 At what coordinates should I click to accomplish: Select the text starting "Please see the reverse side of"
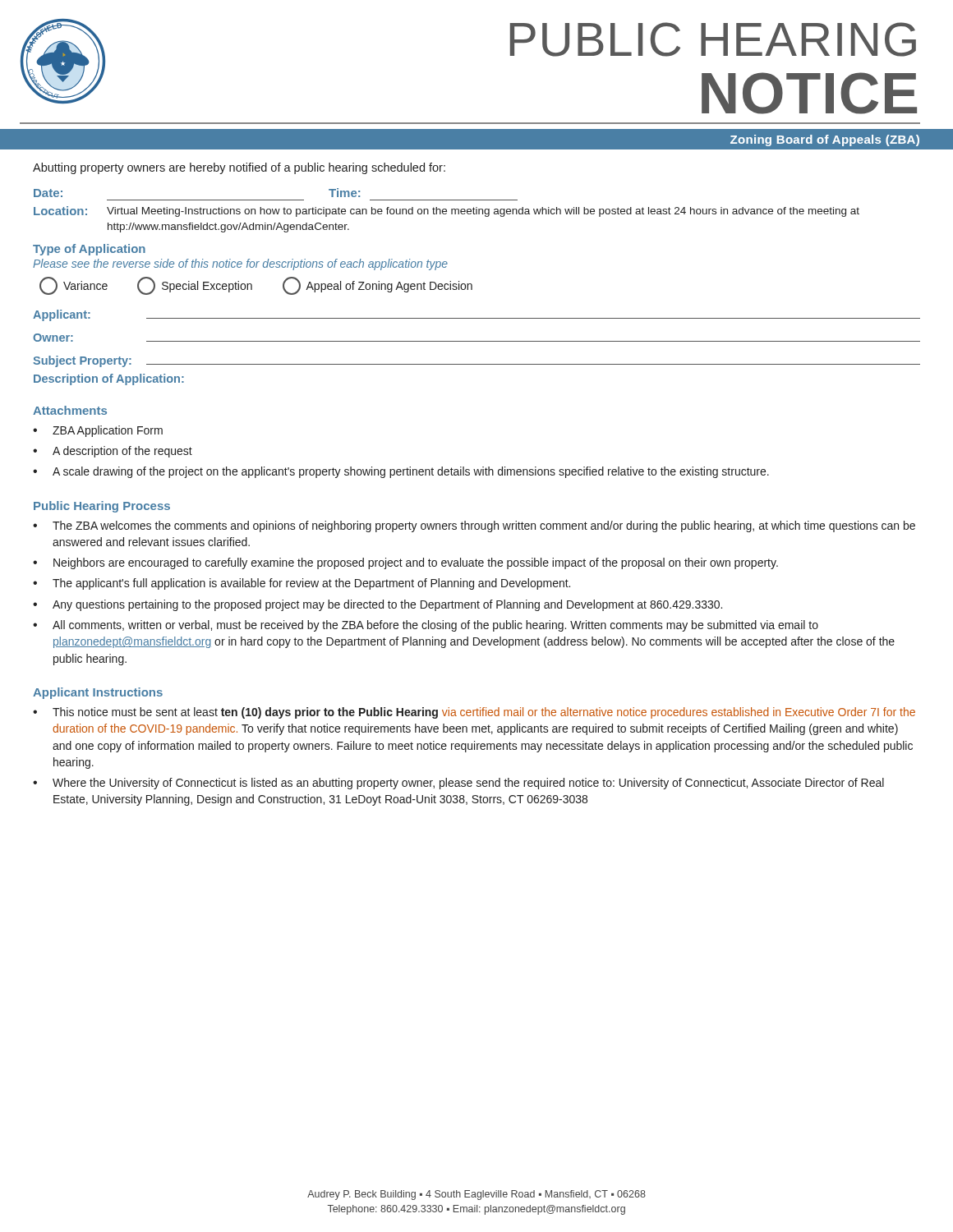tap(240, 263)
